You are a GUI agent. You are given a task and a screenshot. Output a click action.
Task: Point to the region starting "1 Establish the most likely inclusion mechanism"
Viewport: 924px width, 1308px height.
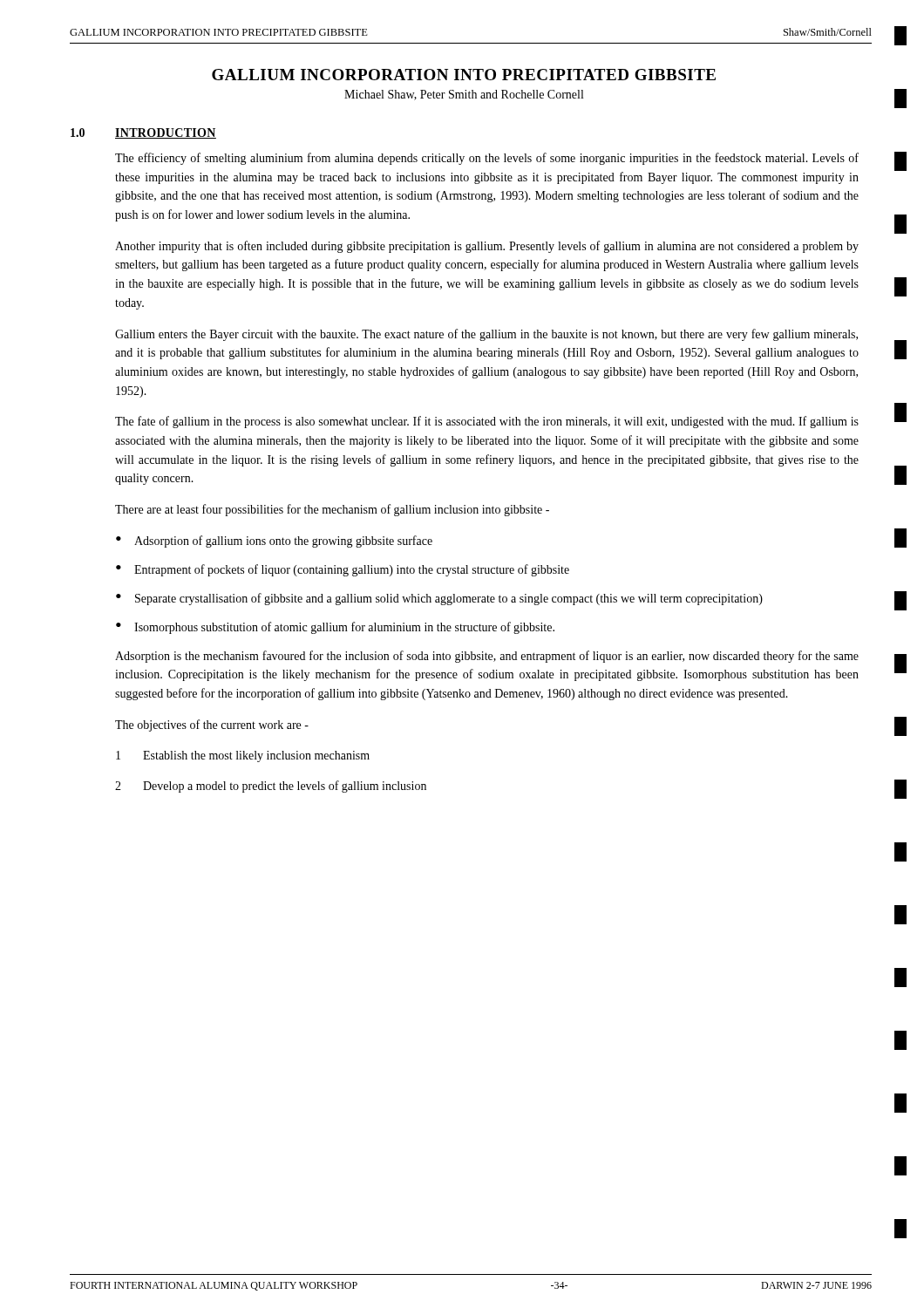(x=243, y=756)
